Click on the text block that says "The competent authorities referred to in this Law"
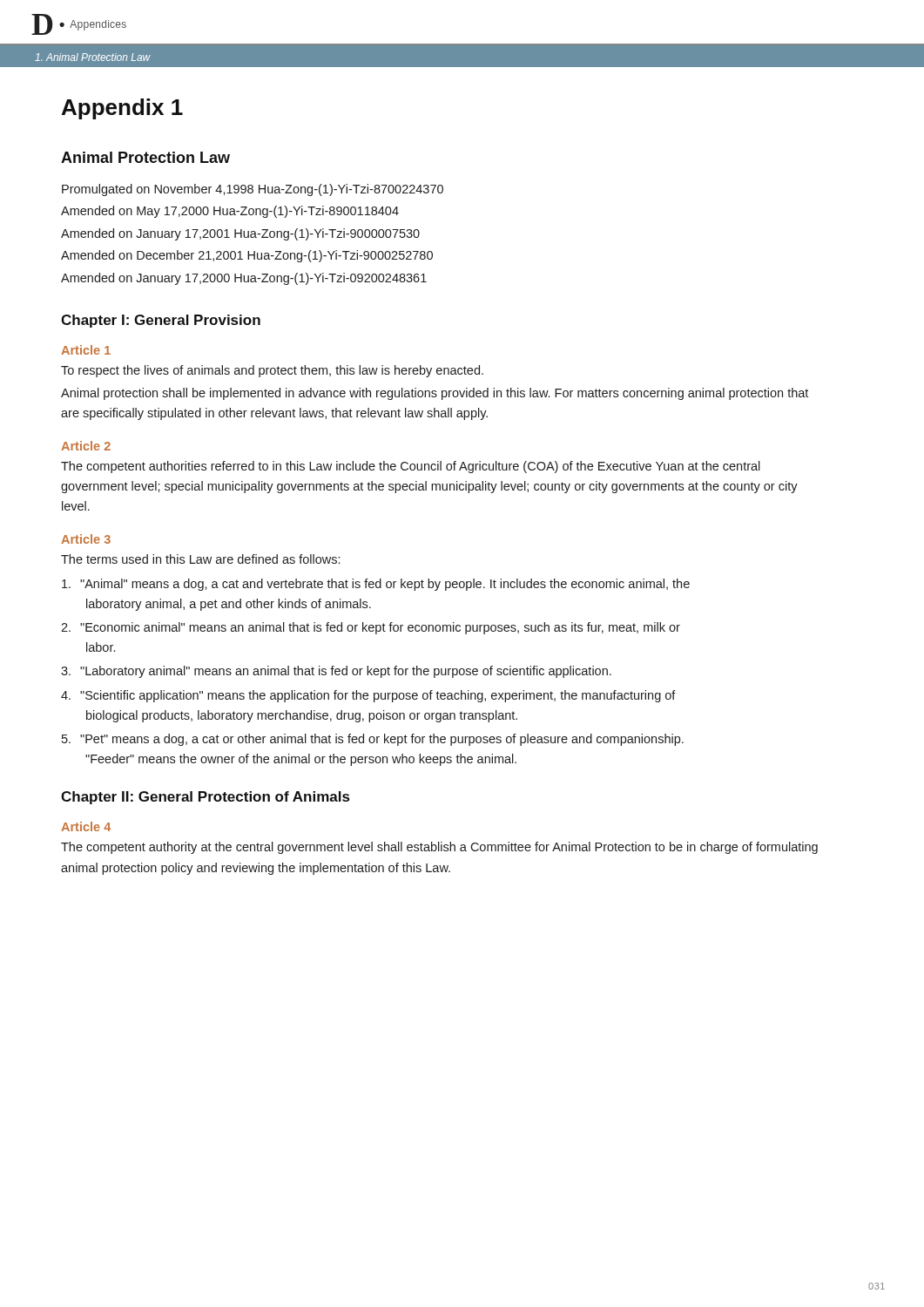924x1307 pixels. click(x=429, y=486)
